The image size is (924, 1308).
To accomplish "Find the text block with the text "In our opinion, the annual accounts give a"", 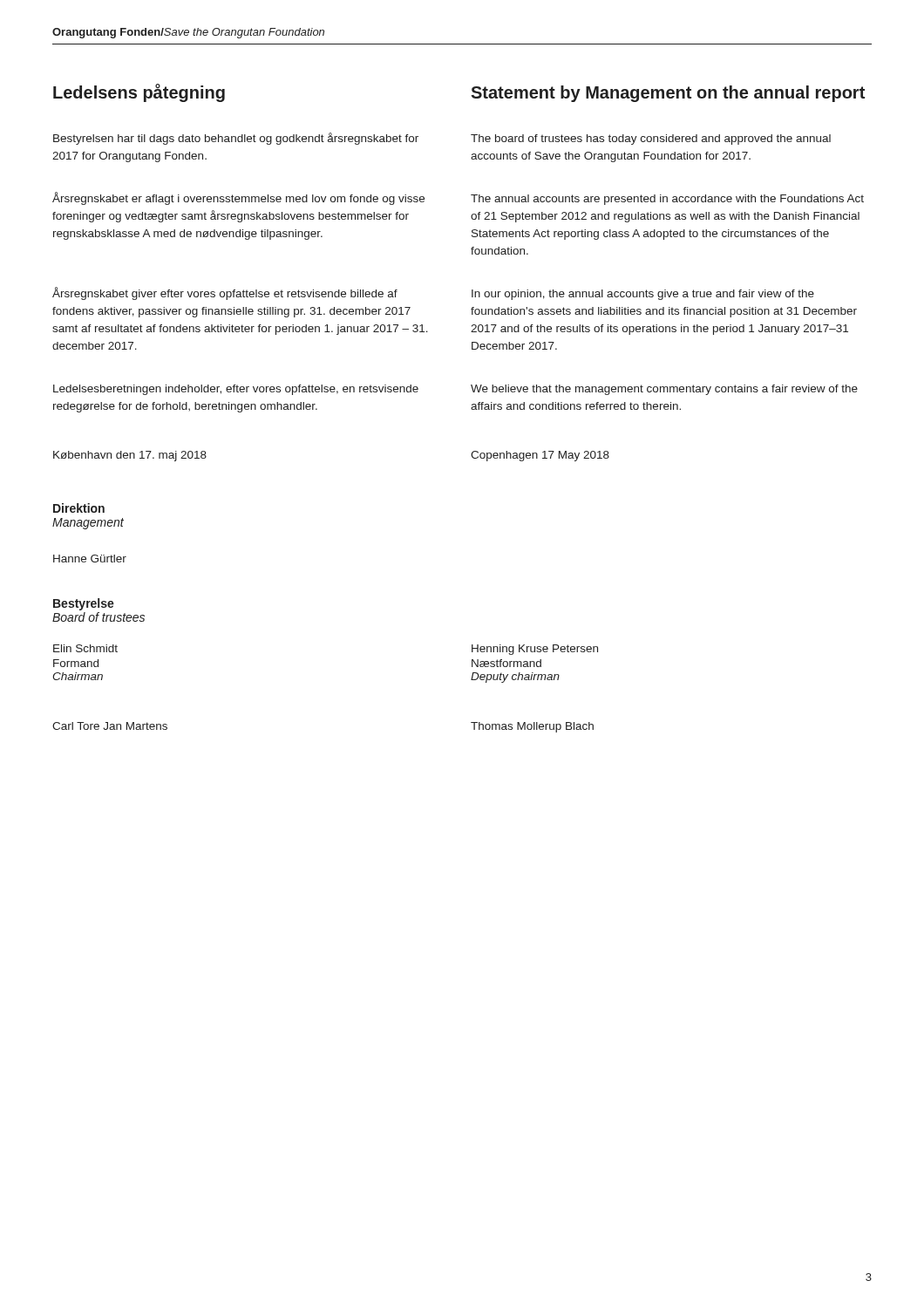I will (x=664, y=319).
